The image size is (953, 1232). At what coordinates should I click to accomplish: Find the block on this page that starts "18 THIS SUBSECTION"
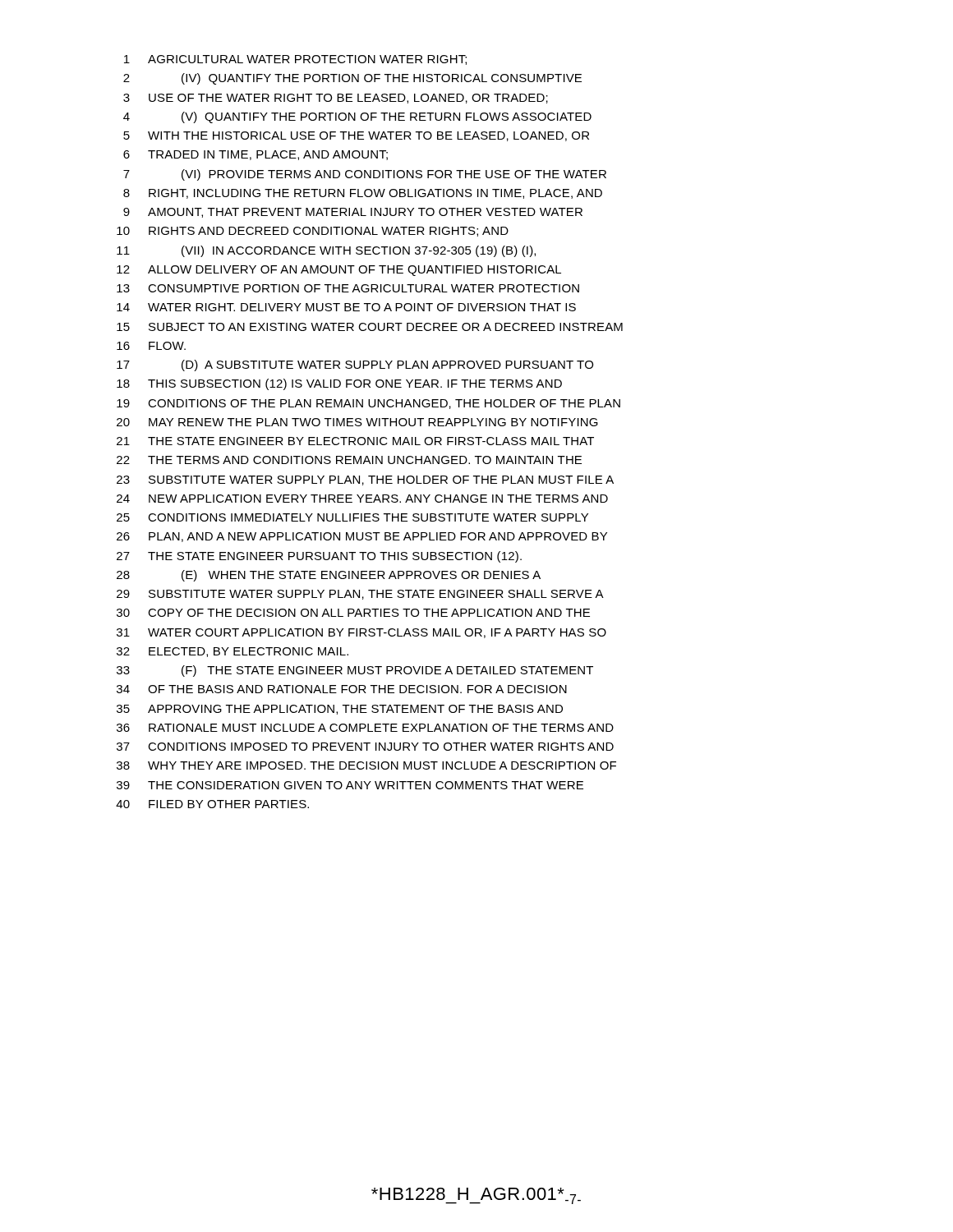point(331,383)
